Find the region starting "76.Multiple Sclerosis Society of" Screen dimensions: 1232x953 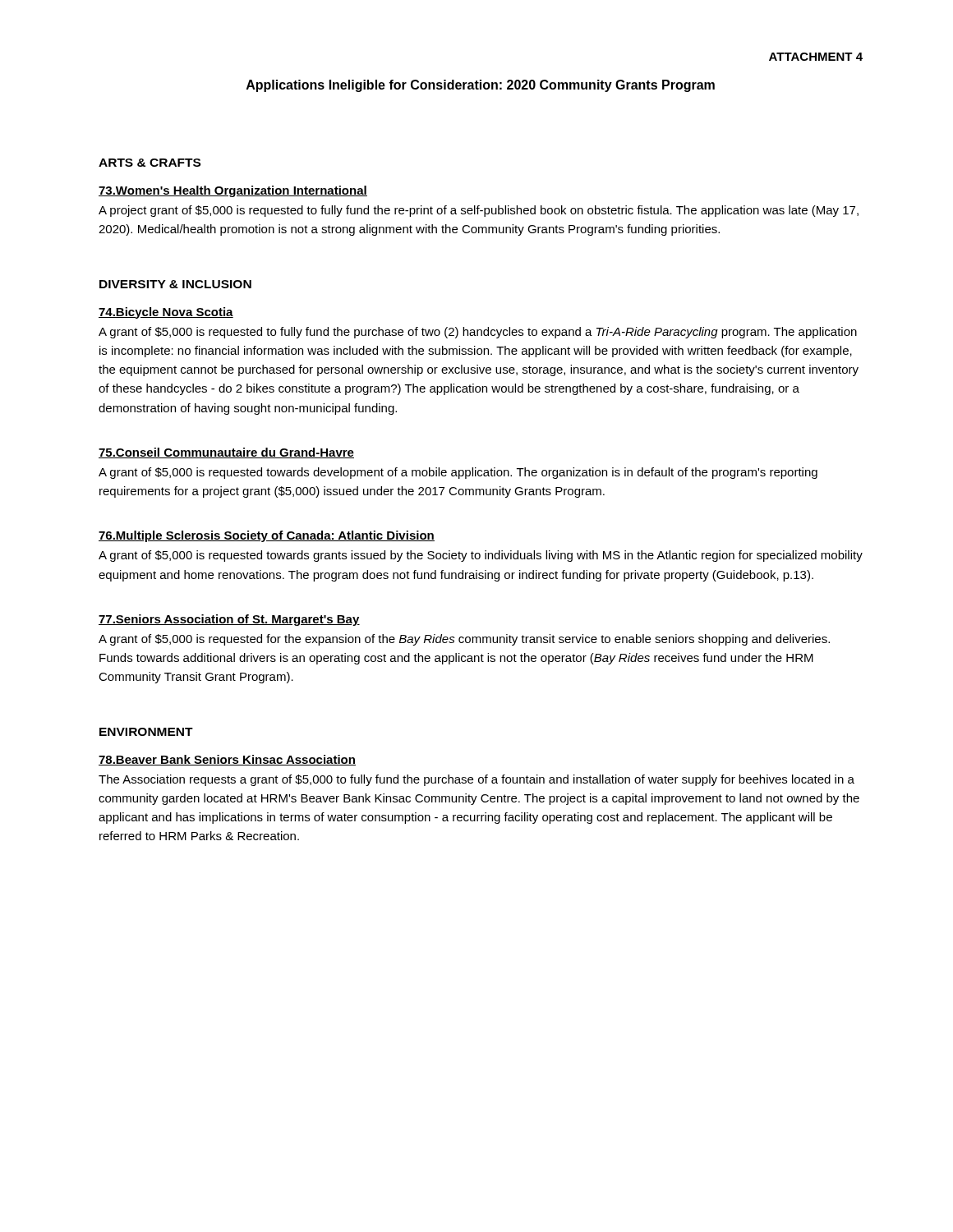[266, 535]
